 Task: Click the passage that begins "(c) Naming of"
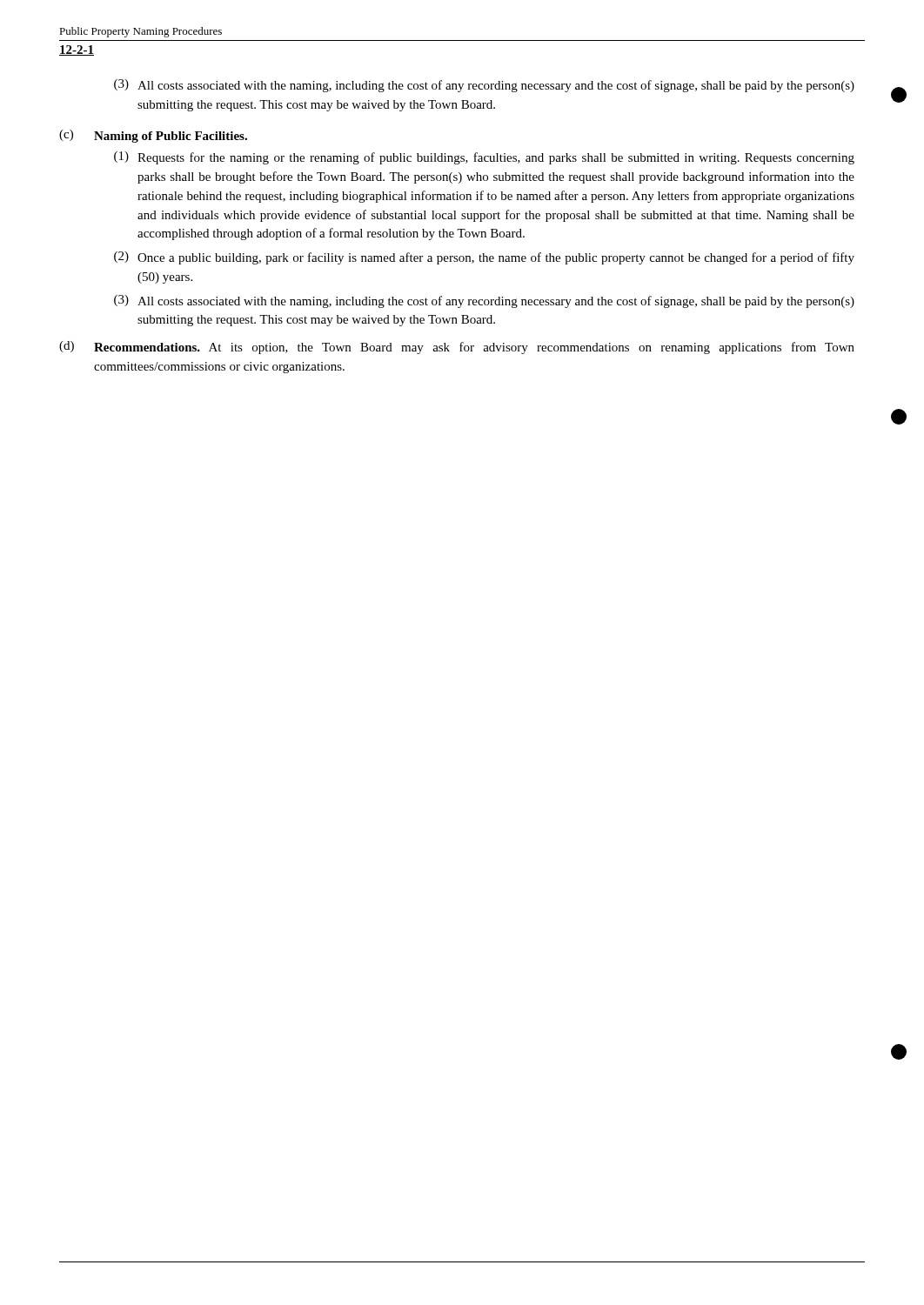pos(153,136)
